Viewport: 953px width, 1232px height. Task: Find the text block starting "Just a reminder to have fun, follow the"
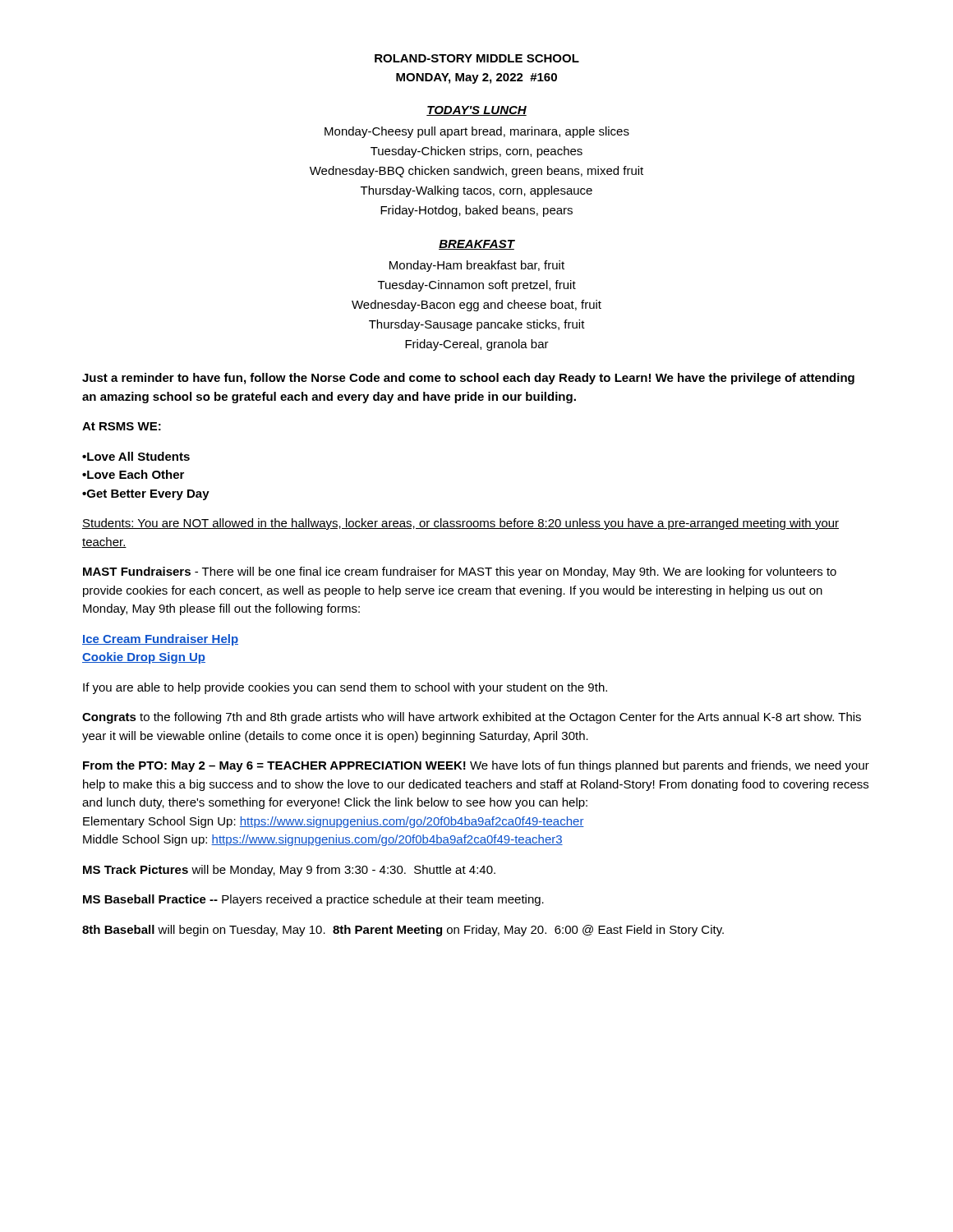tap(469, 387)
